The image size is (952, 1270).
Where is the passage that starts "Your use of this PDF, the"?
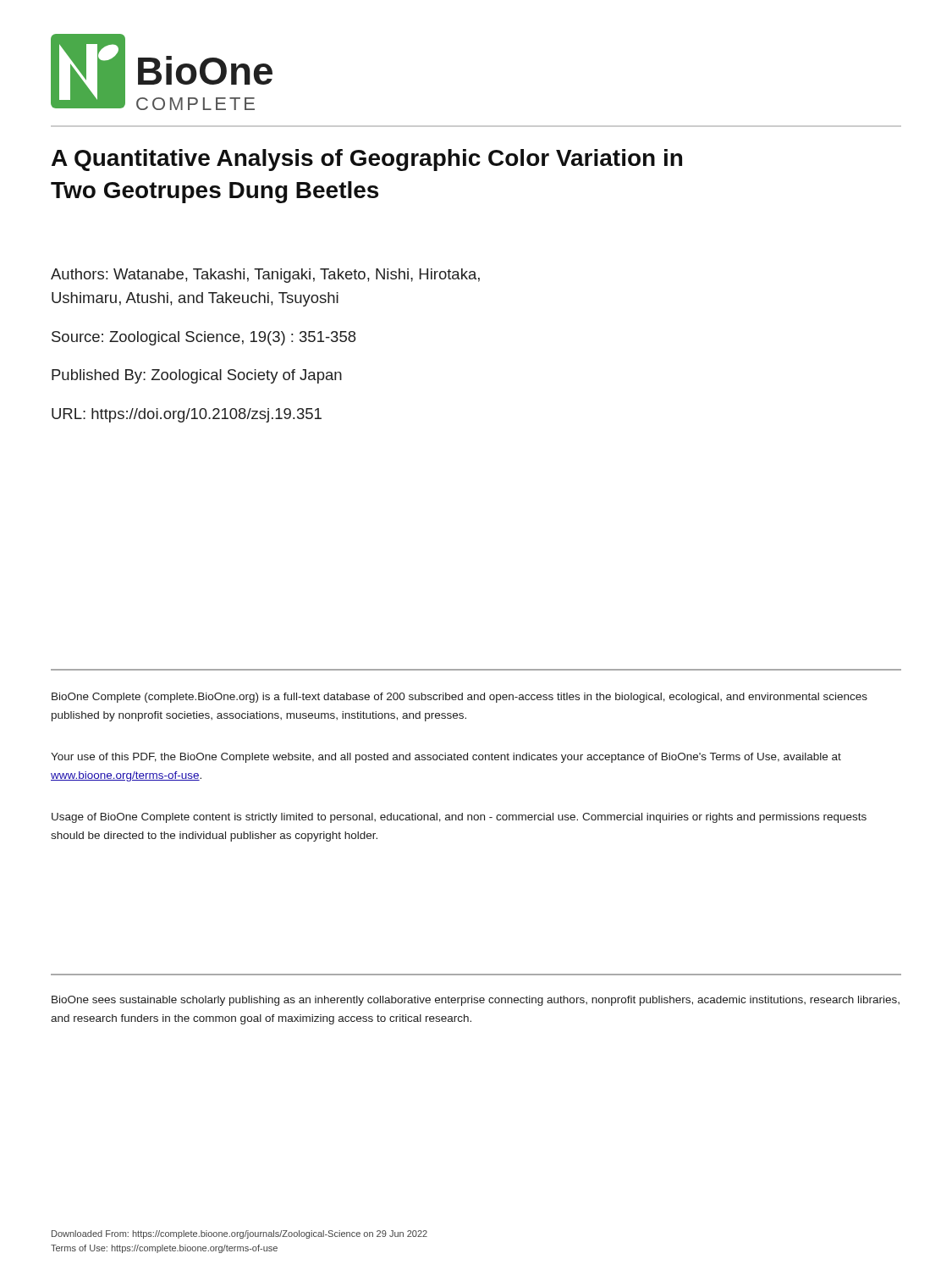tap(446, 766)
